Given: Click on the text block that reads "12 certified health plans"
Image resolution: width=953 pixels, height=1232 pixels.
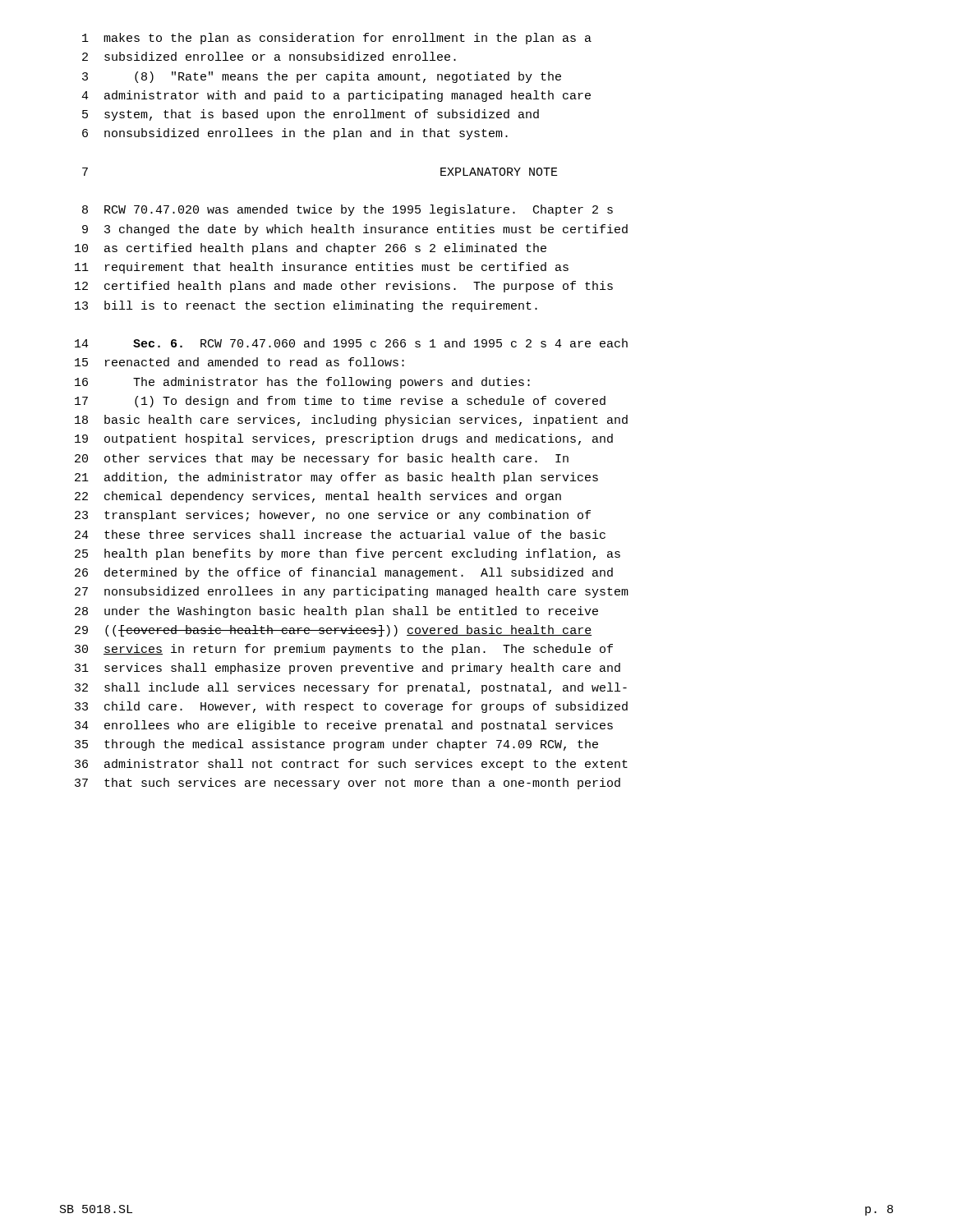Looking at the screenshot, I should (x=476, y=287).
